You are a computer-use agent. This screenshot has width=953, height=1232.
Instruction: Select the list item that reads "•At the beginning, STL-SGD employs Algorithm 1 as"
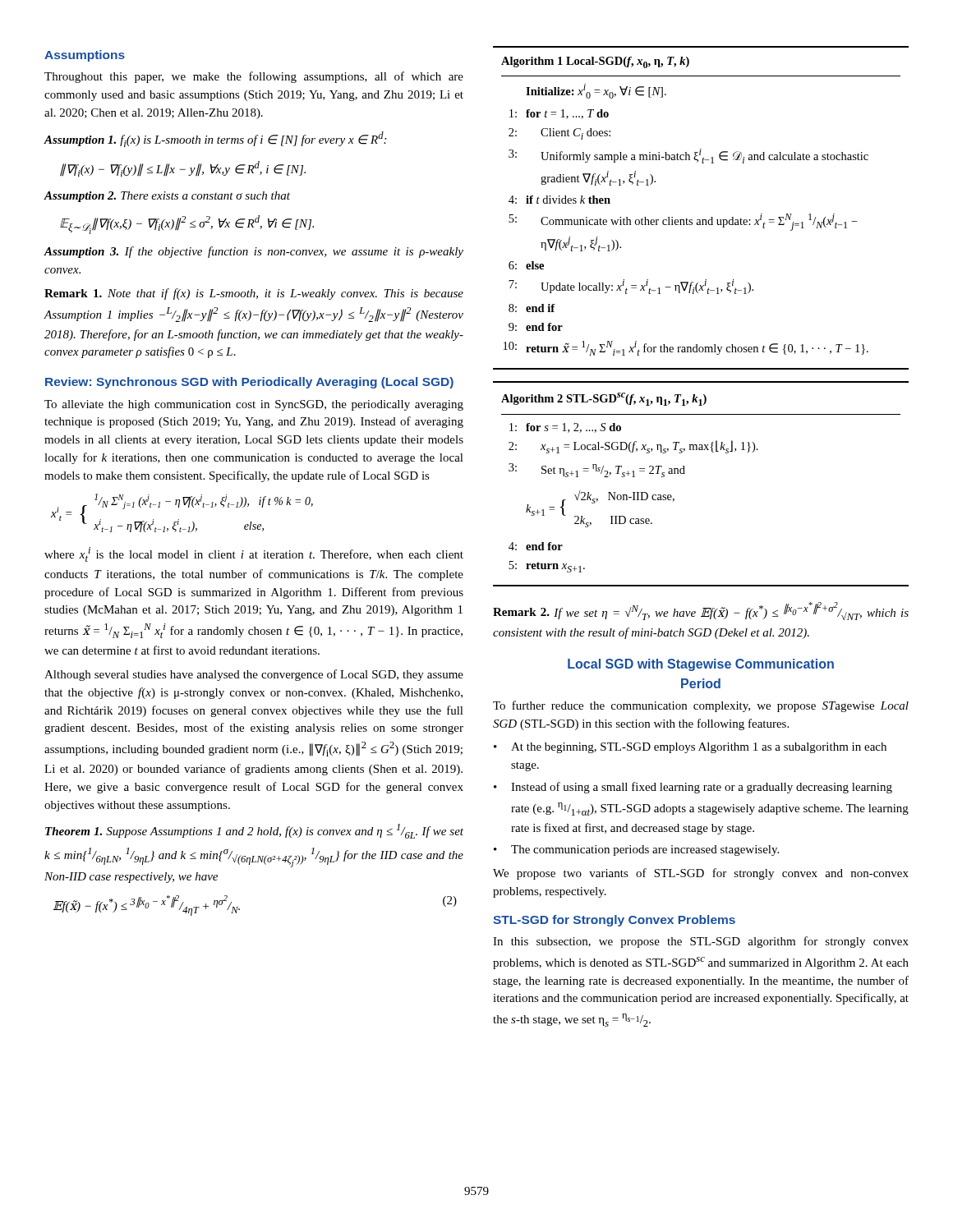click(x=701, y=757)
